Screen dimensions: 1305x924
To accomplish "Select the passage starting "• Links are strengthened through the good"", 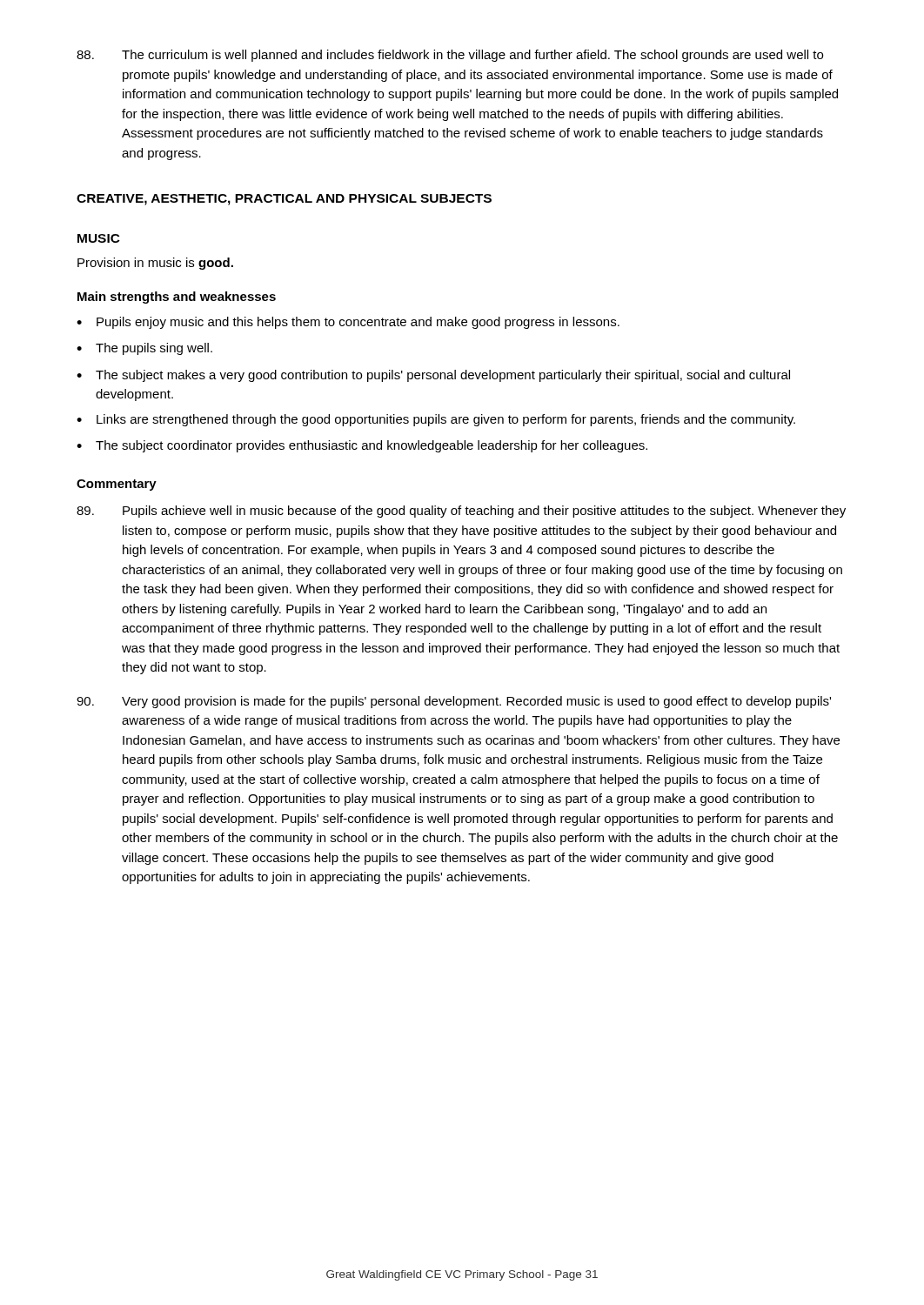I will point(462,420).
